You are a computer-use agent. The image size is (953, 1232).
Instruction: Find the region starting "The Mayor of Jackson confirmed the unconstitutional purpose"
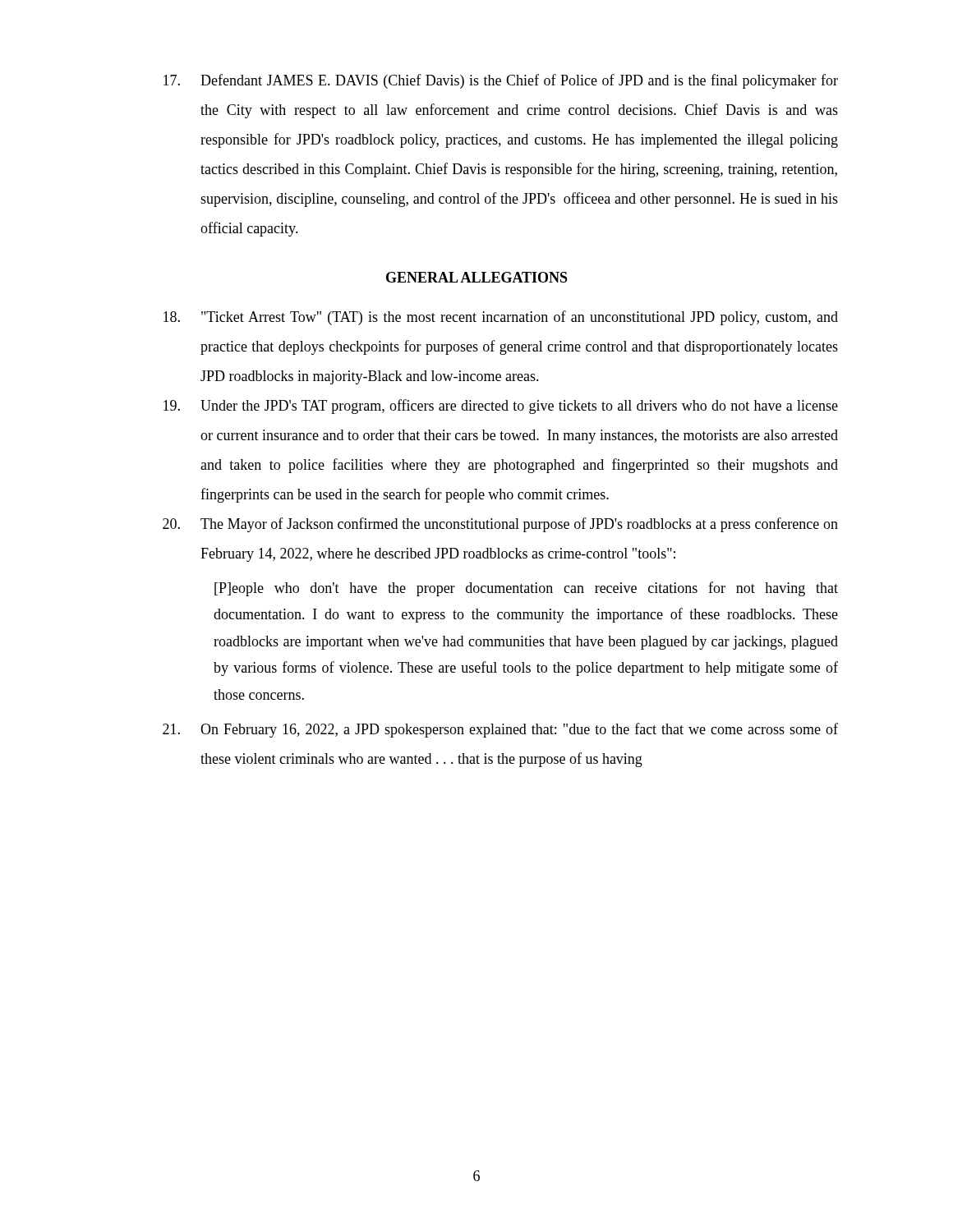[x=476, y=539]
